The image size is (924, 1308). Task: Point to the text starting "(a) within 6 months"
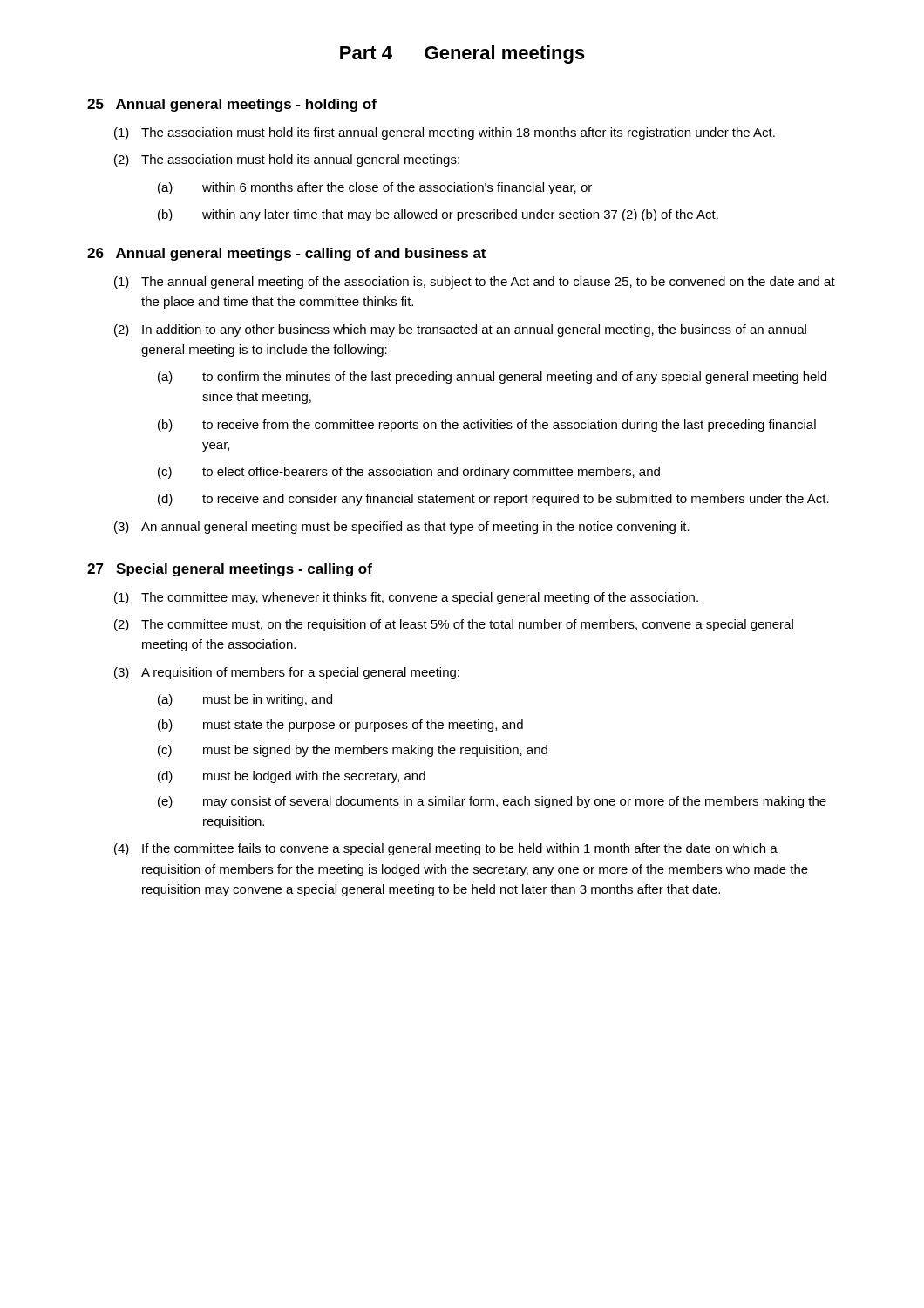point(374,187)
